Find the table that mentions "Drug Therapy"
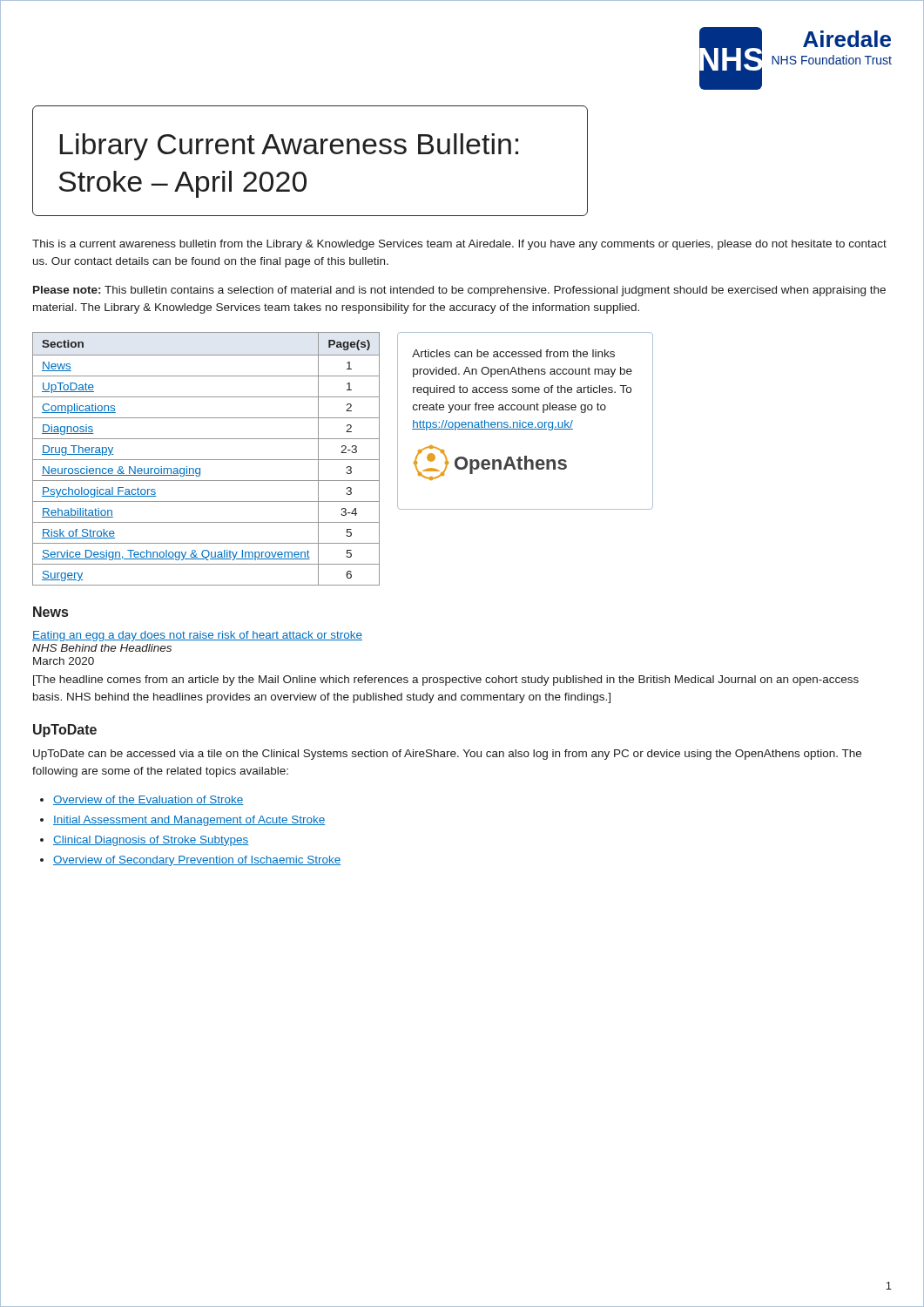 click(206, 459)
